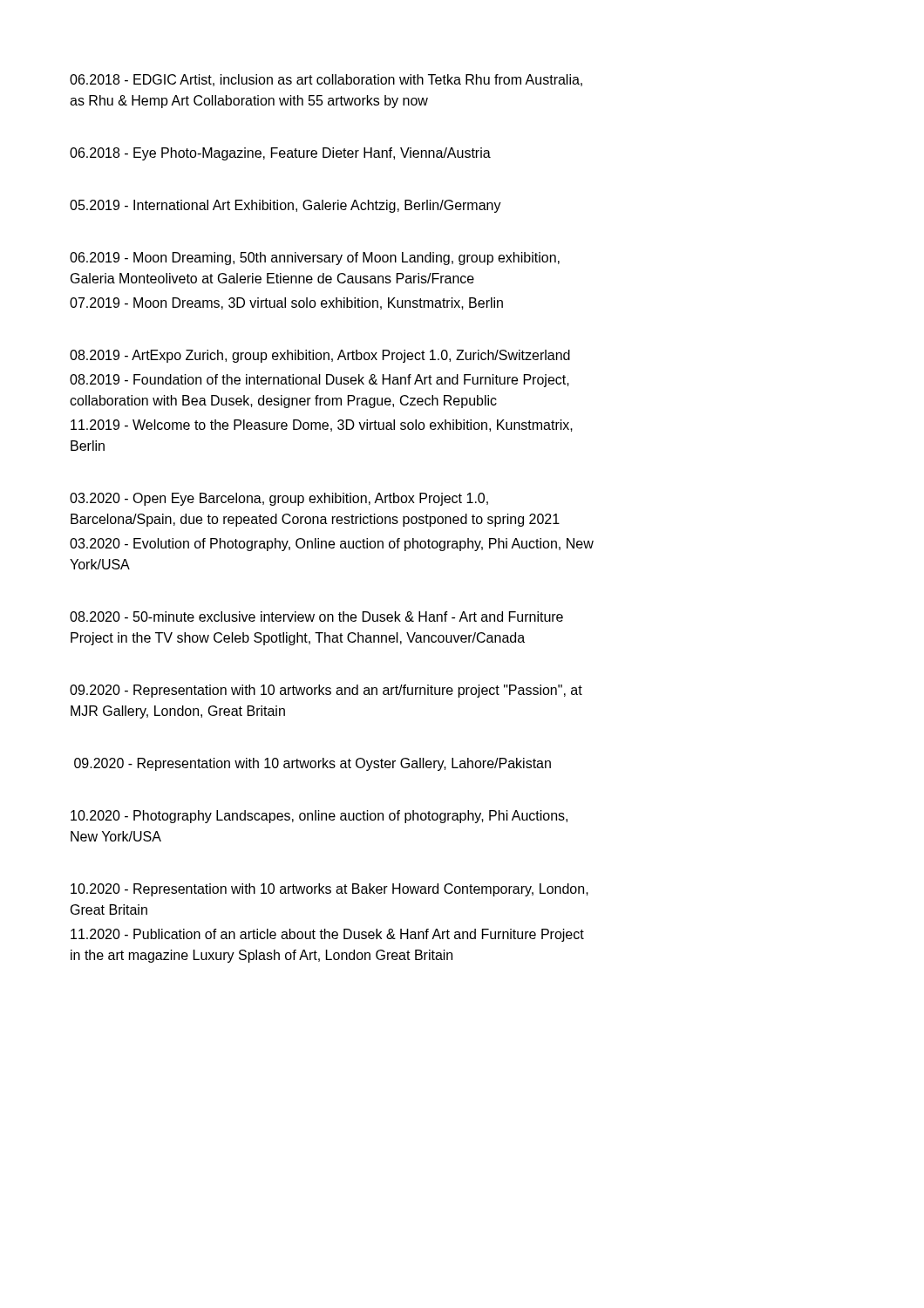
Task: Point to the element starting "11.2019 - Welcome to the Pleasure Dome, 3D"
Action: point(322,436)
